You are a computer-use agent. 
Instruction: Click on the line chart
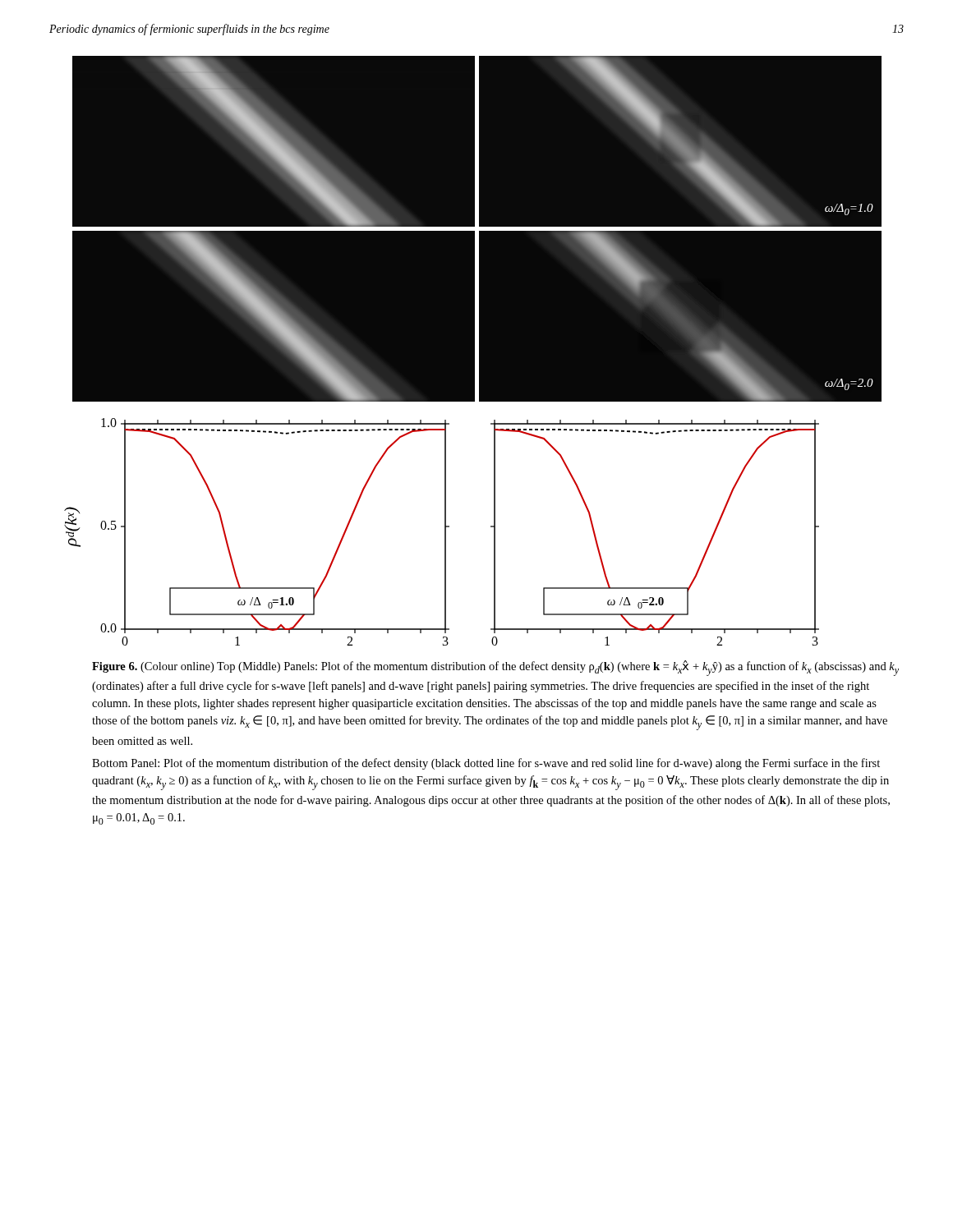tap(476, 529)
